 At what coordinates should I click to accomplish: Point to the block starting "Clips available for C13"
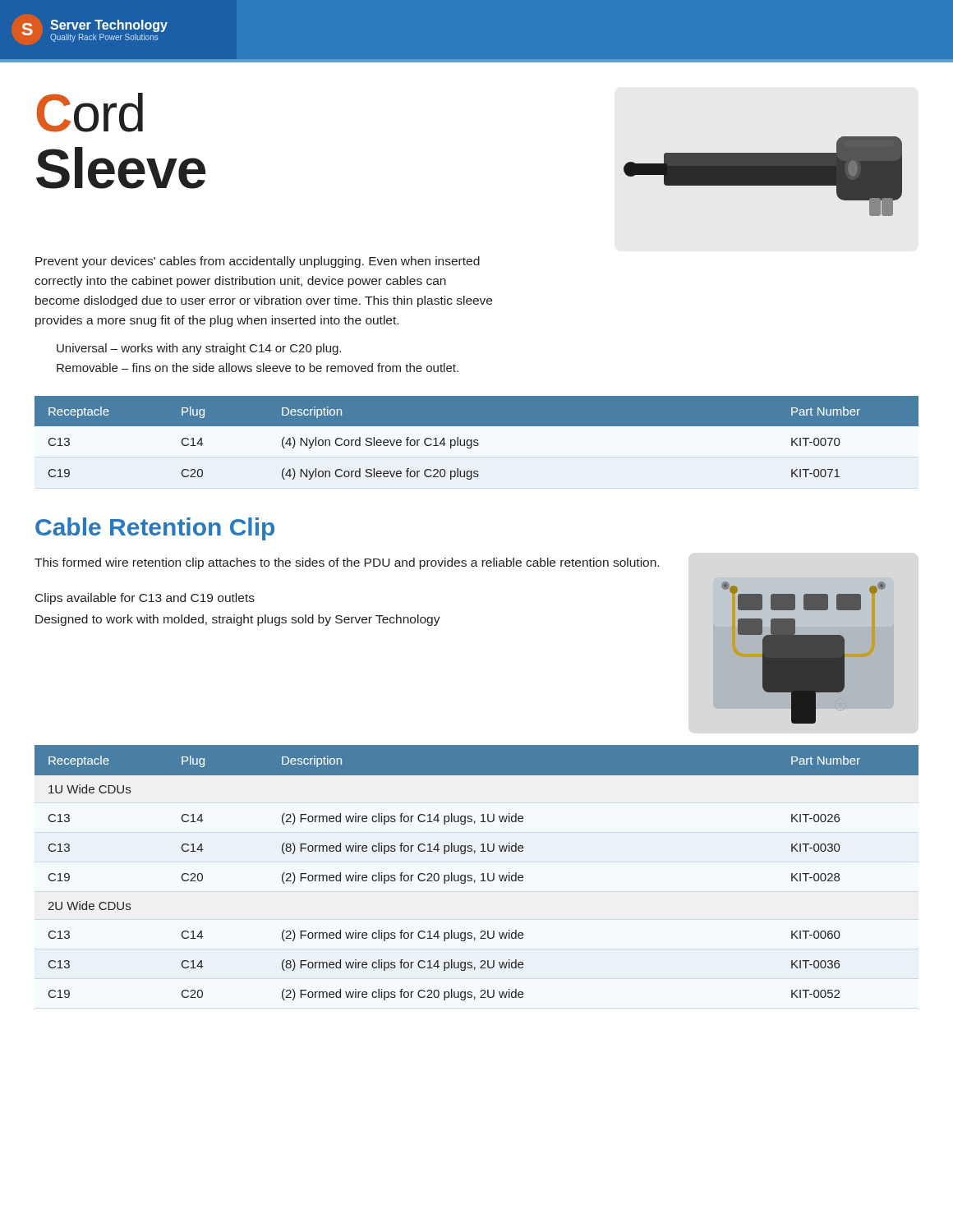[x=145, y=598]
